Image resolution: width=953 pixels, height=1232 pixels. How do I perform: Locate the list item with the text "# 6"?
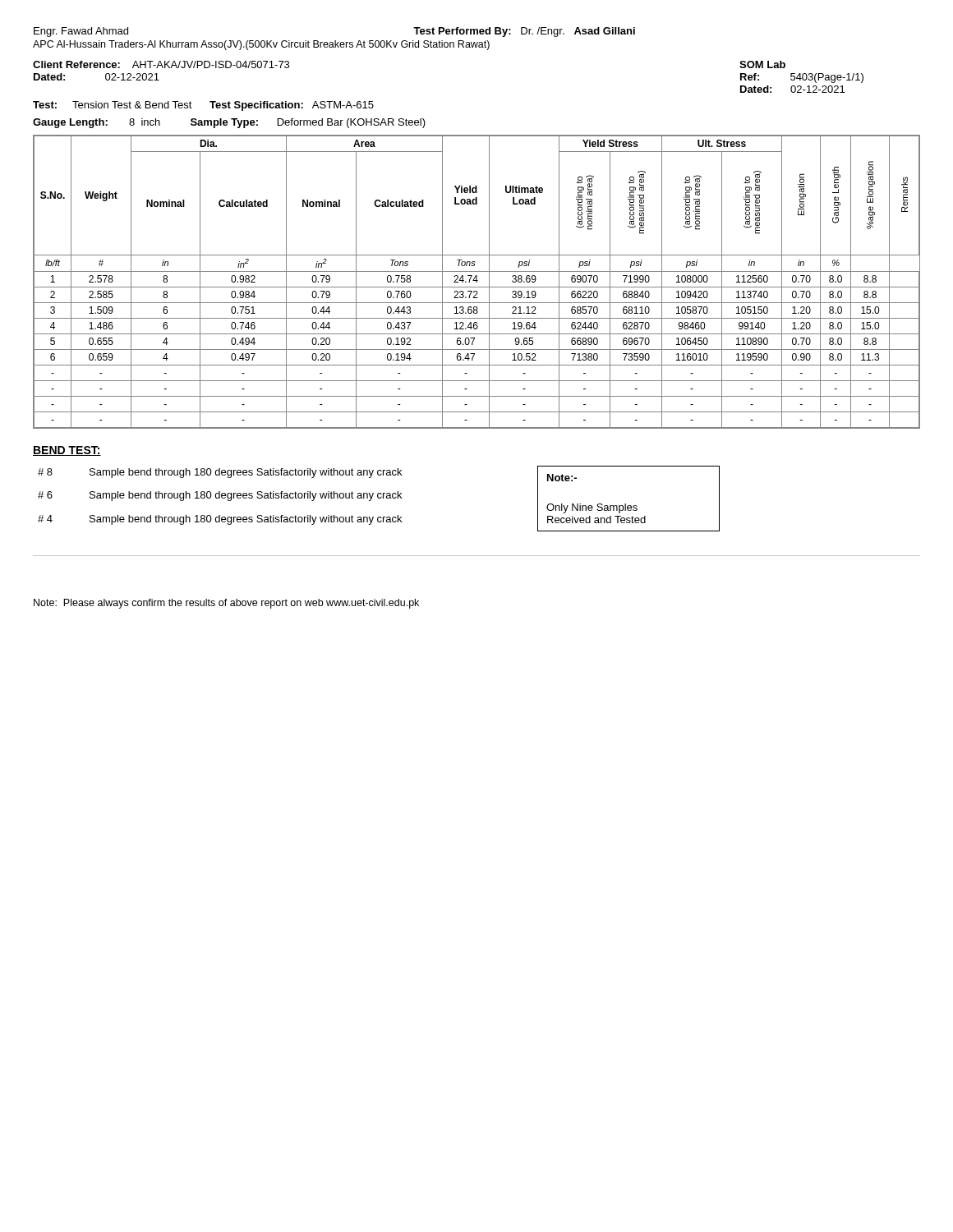(45, 495)
